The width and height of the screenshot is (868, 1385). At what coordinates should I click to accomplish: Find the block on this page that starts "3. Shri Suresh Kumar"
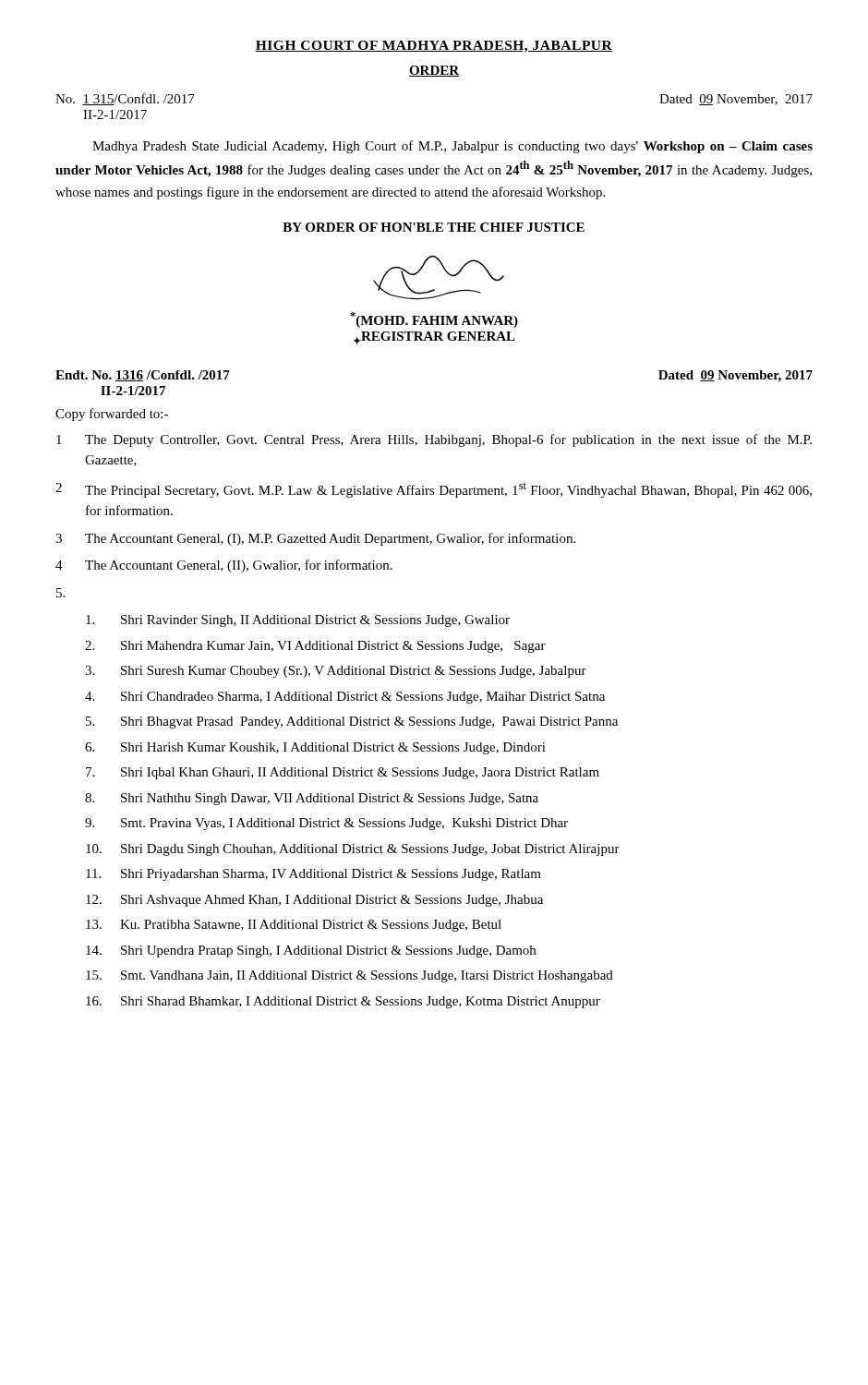coord(449,671)
